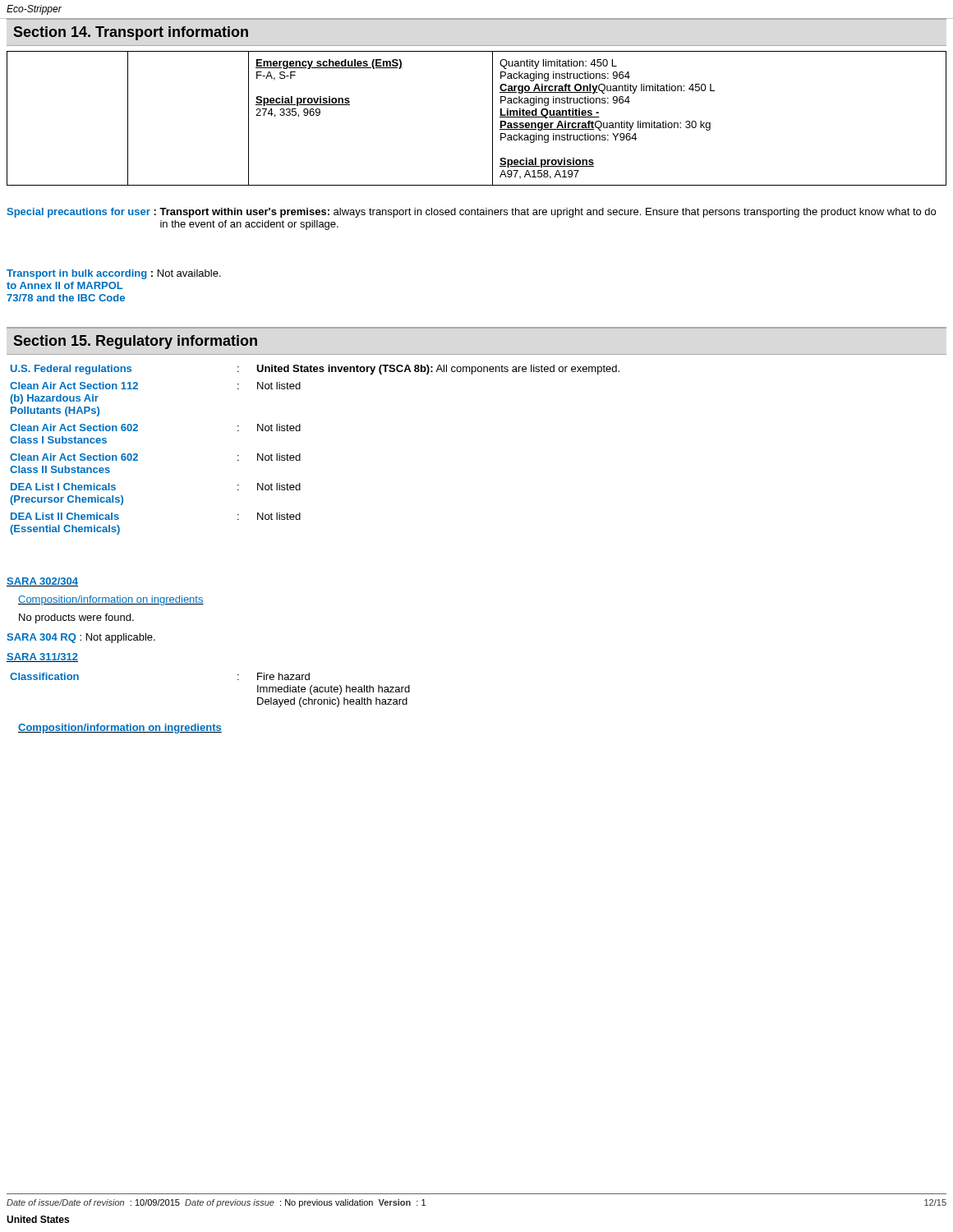This screenshot has height=1232, width=953.
Task: Find "United States" on this page
Action: coord(38,1220)
